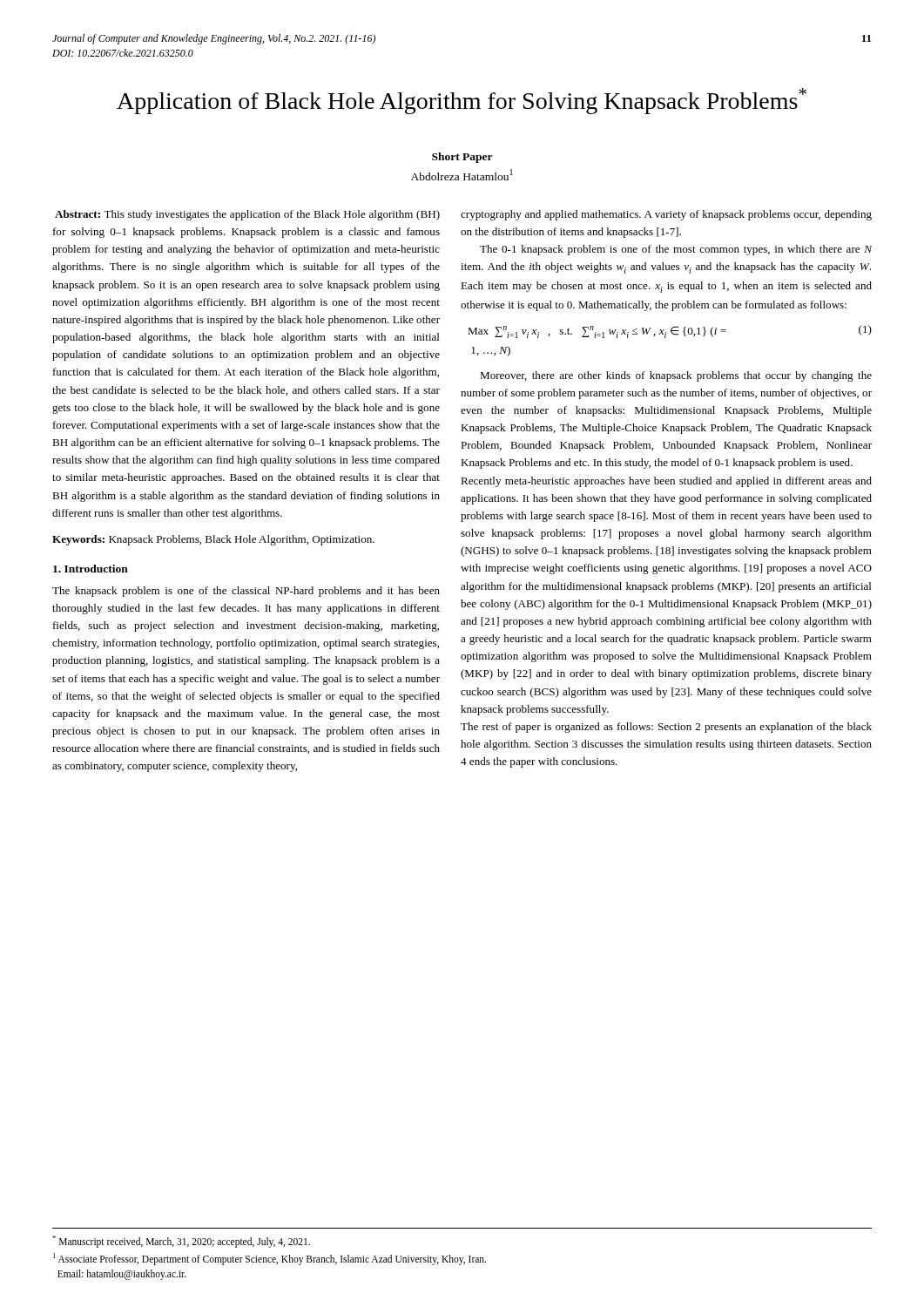This screenshot has height=1307, width=924.
Task: Where does it say "1. Introduction"?
Action: [90, 569]
